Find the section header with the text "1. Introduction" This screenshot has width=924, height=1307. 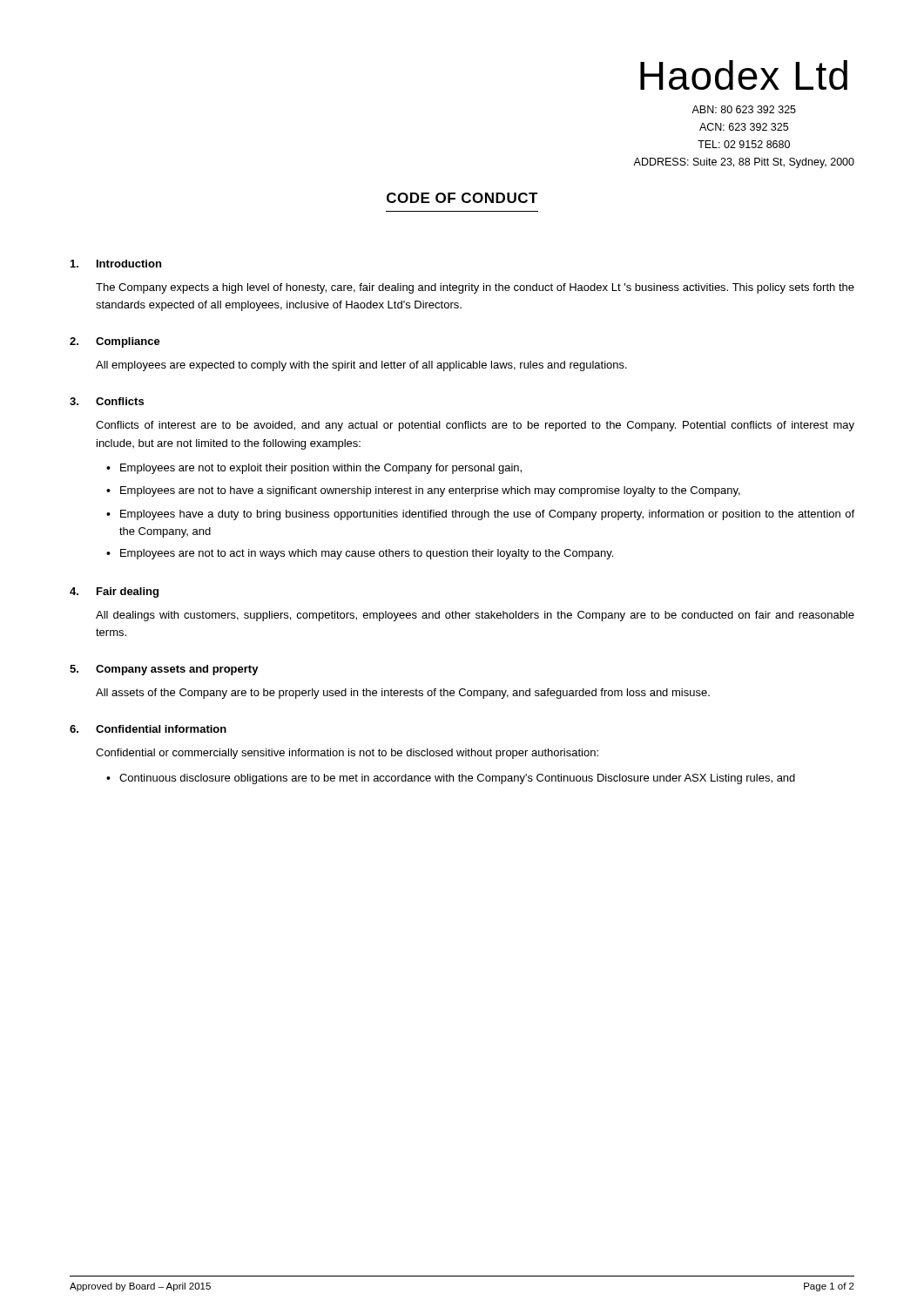click(x=116, y=264)
